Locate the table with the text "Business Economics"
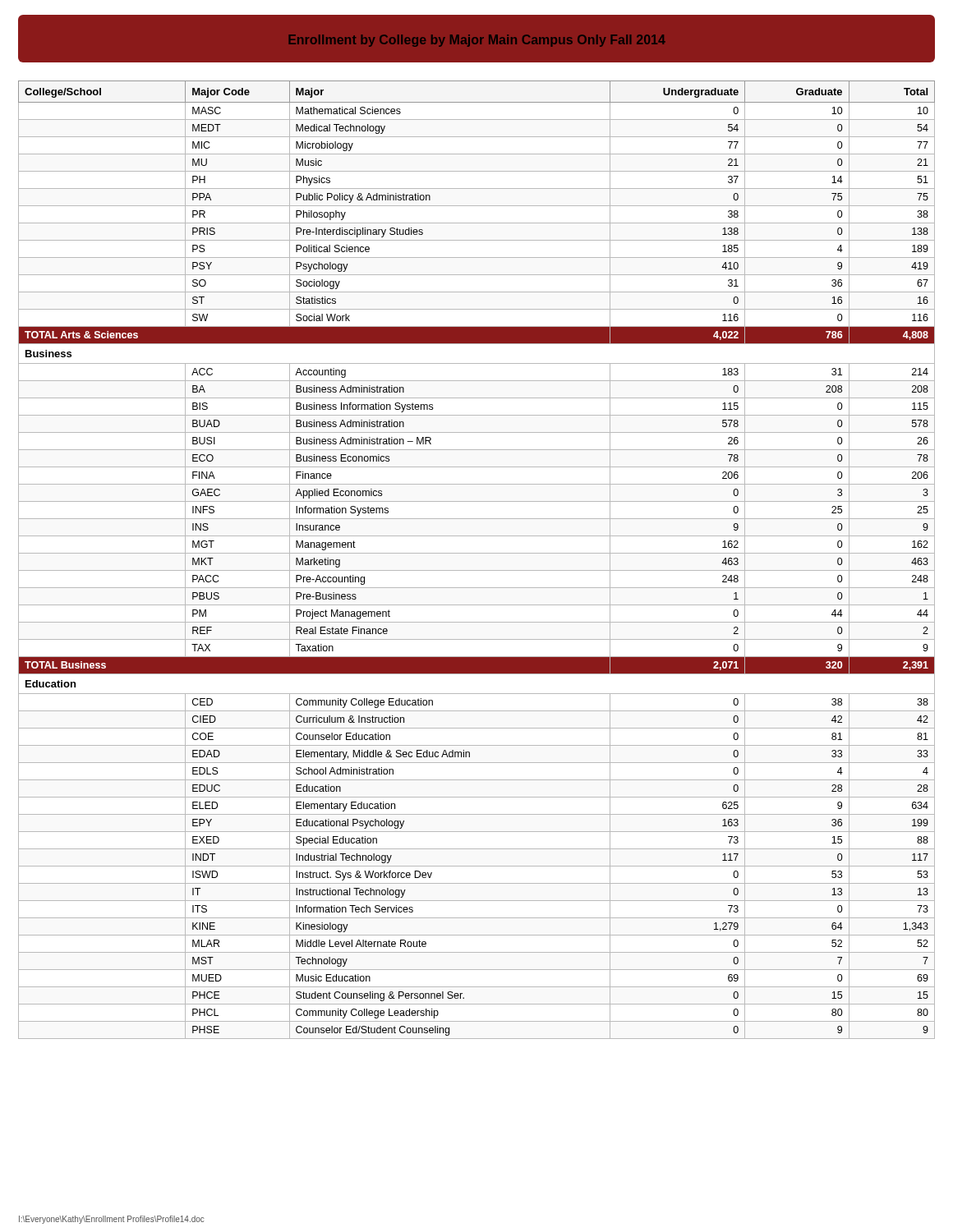Viewport: 953px width, 1232px height. [476, 560]
